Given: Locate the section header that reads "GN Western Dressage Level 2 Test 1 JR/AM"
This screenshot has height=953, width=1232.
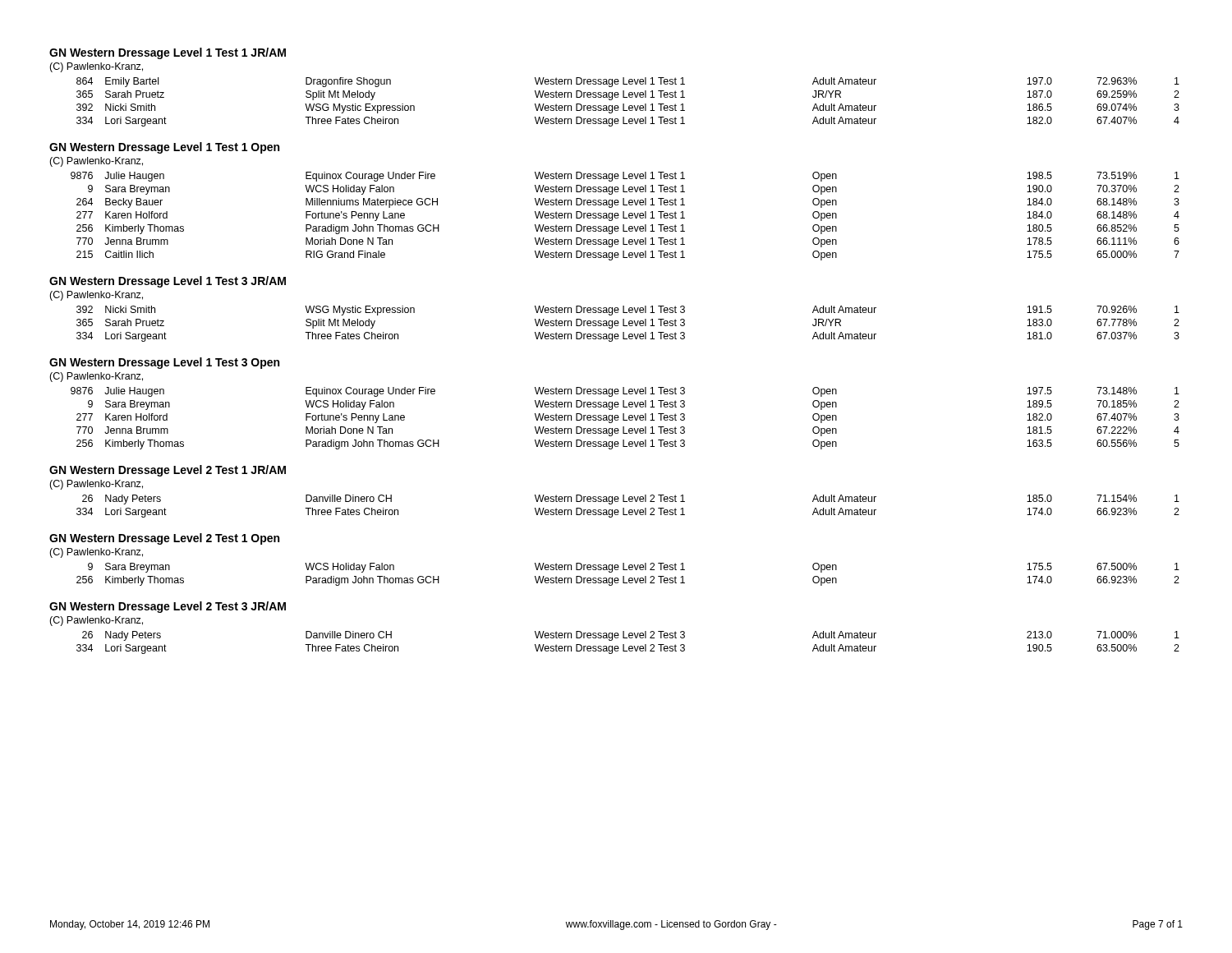Looking at the screenshot, I should tap(168, 470).
